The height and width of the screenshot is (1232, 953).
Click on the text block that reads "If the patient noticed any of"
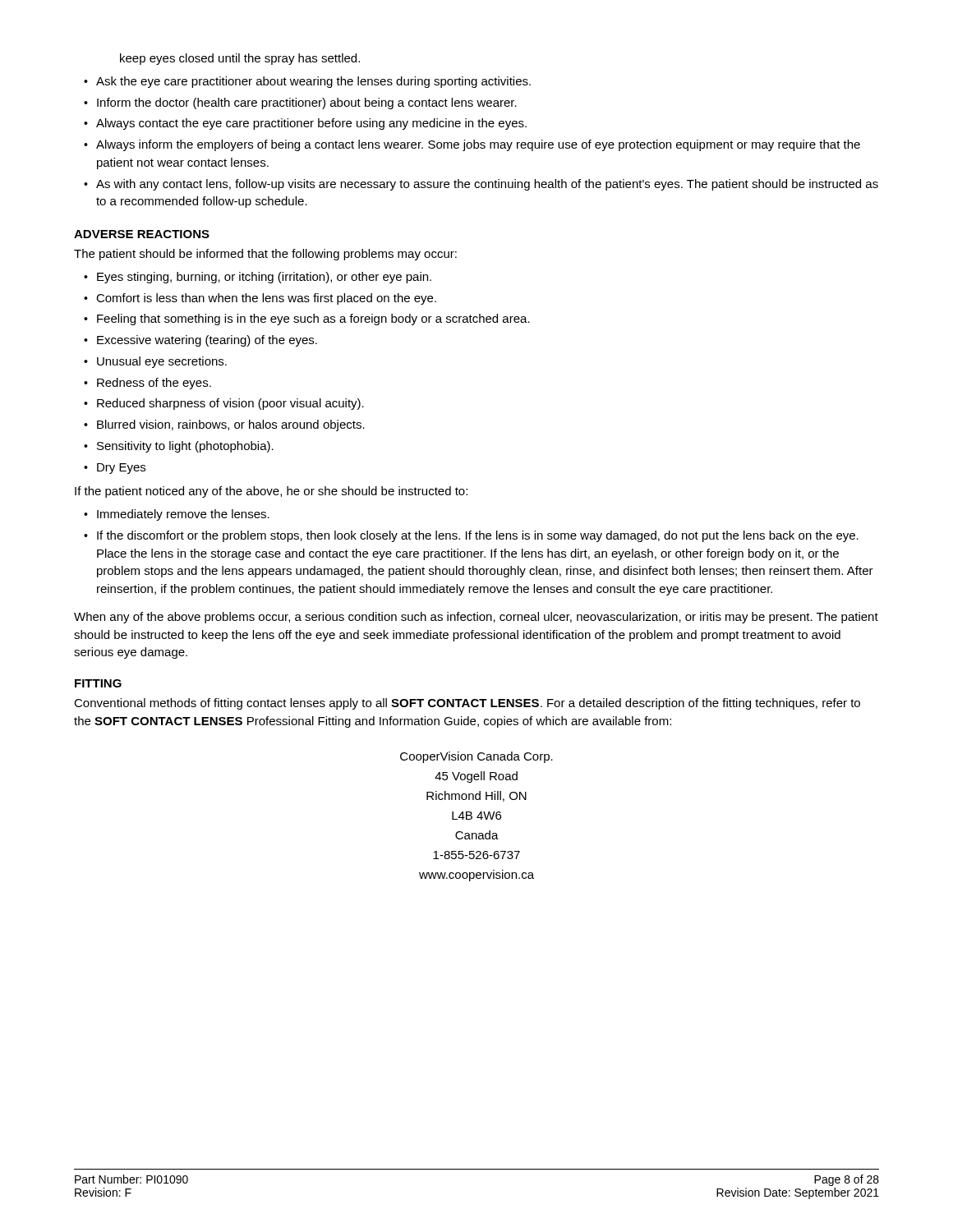tap(271, 491)
